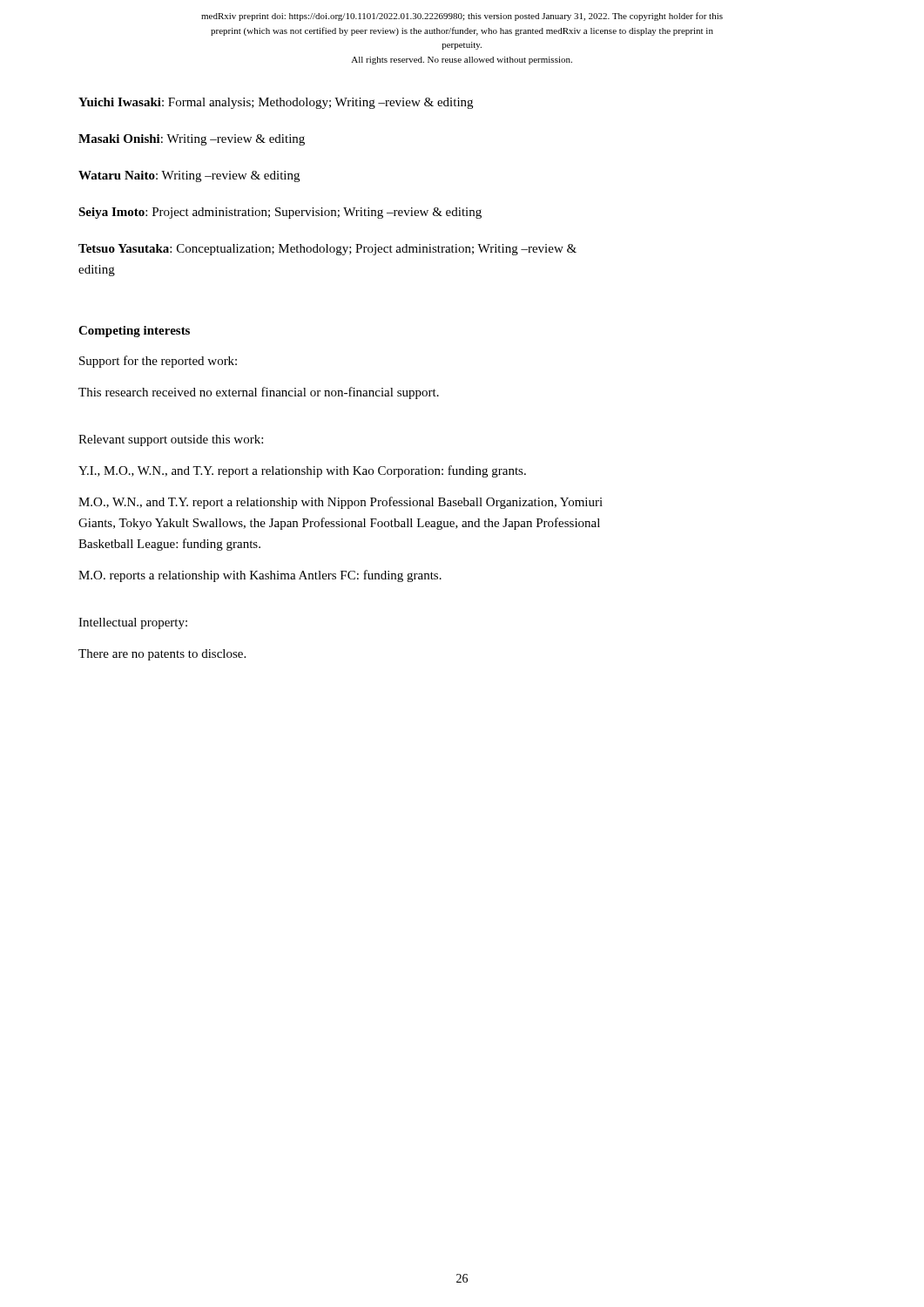The height and width of the screenshot is (1307, 924).
Task: Locate the text block with the text "Yuichi Iwasaki: Formal analysis; Methodology;"
Action: (276, 102)
